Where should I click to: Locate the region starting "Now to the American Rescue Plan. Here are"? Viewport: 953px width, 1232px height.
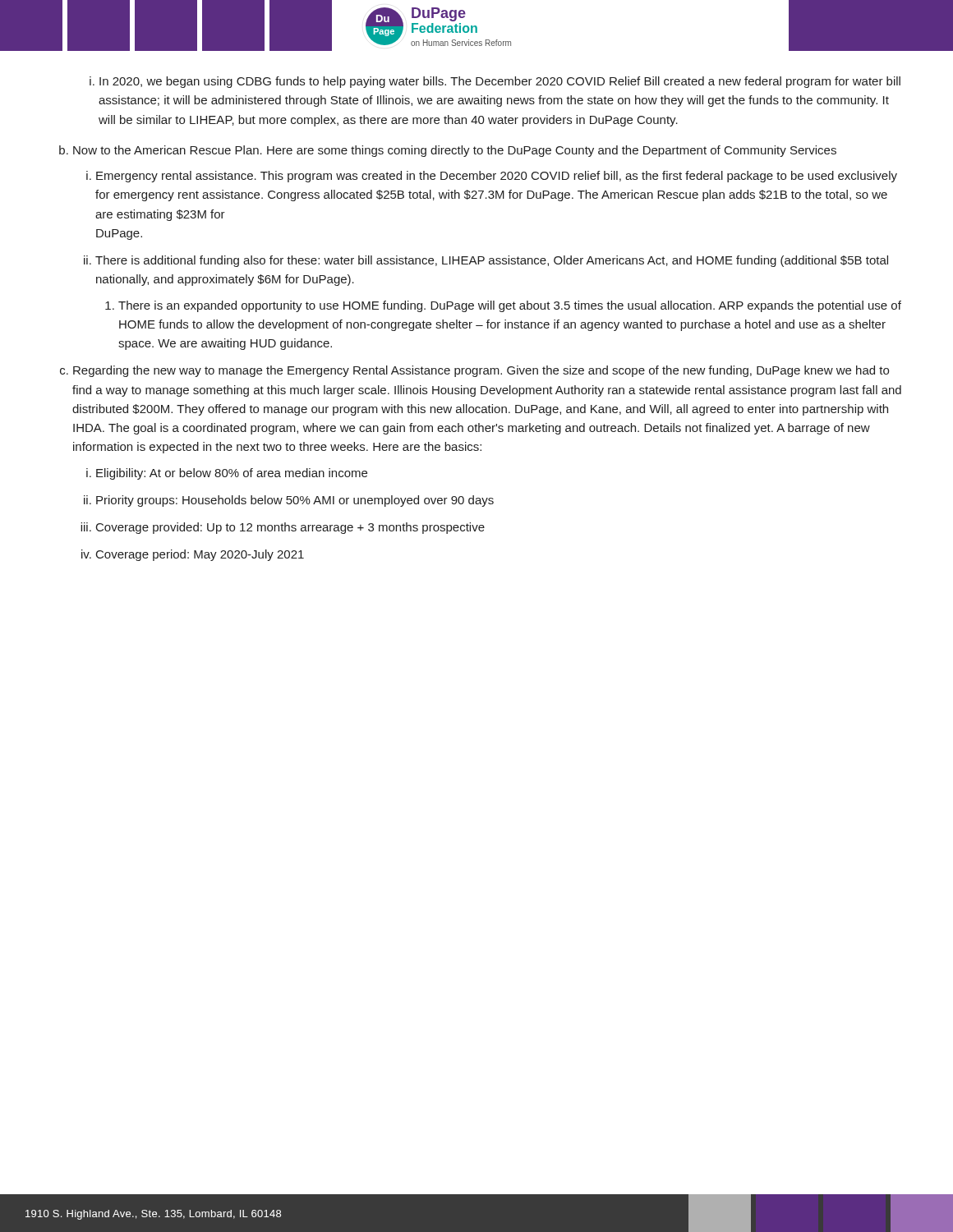point(448,151)
